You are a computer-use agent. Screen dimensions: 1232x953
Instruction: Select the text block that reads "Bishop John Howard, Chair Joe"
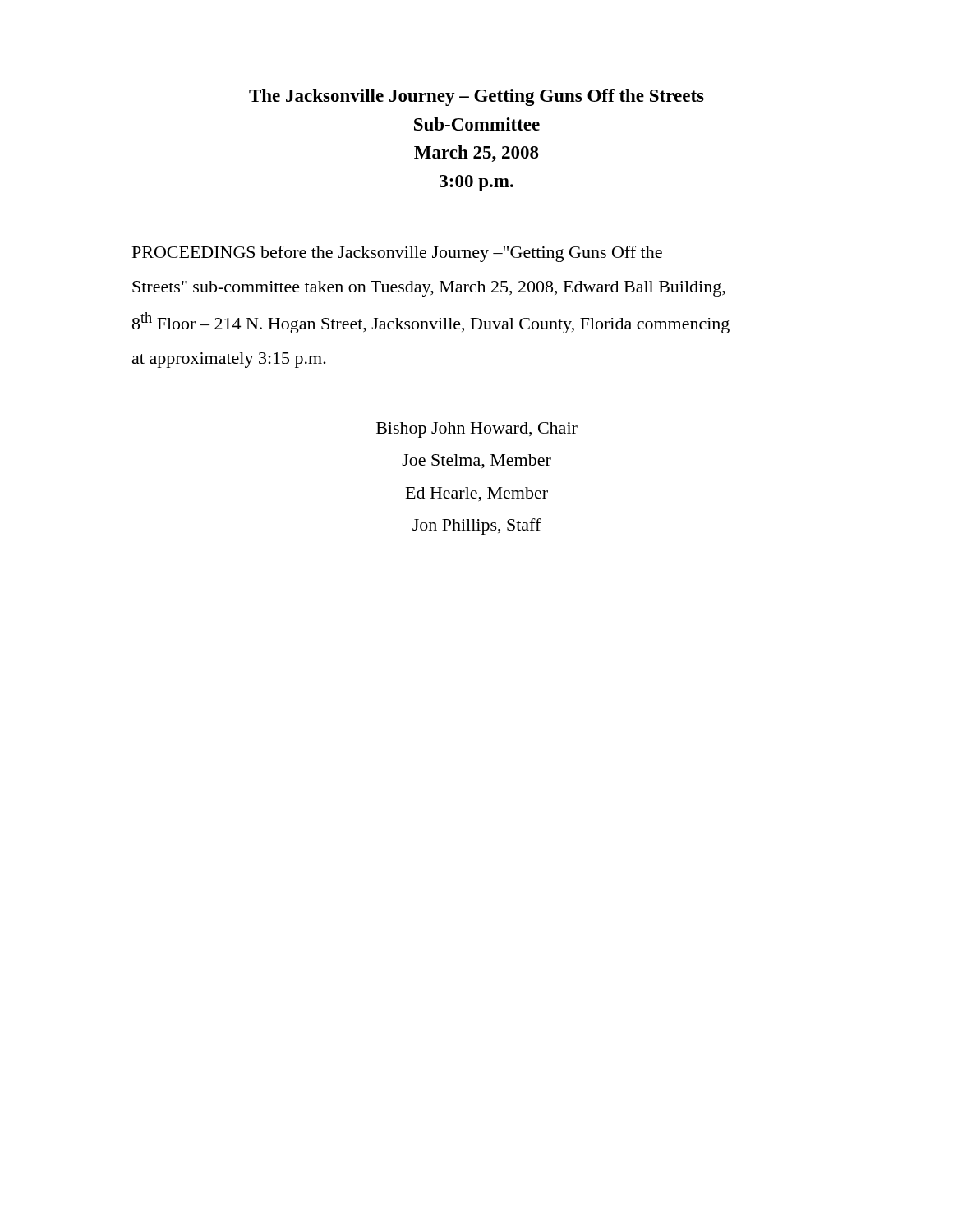pyautogui.click(x=476, y=476)
